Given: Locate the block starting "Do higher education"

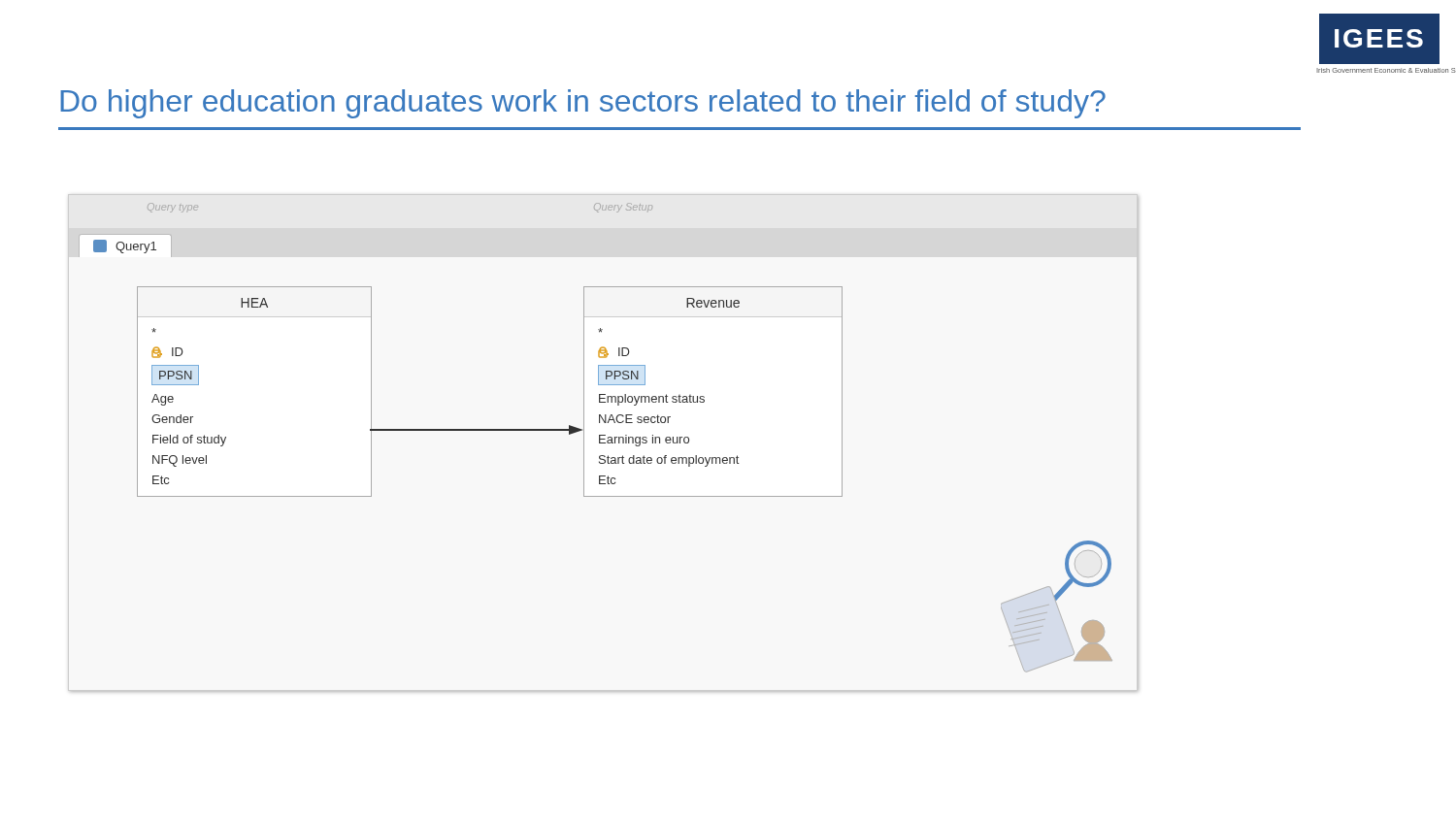Looking at the screenshot, I should (679, 106).
